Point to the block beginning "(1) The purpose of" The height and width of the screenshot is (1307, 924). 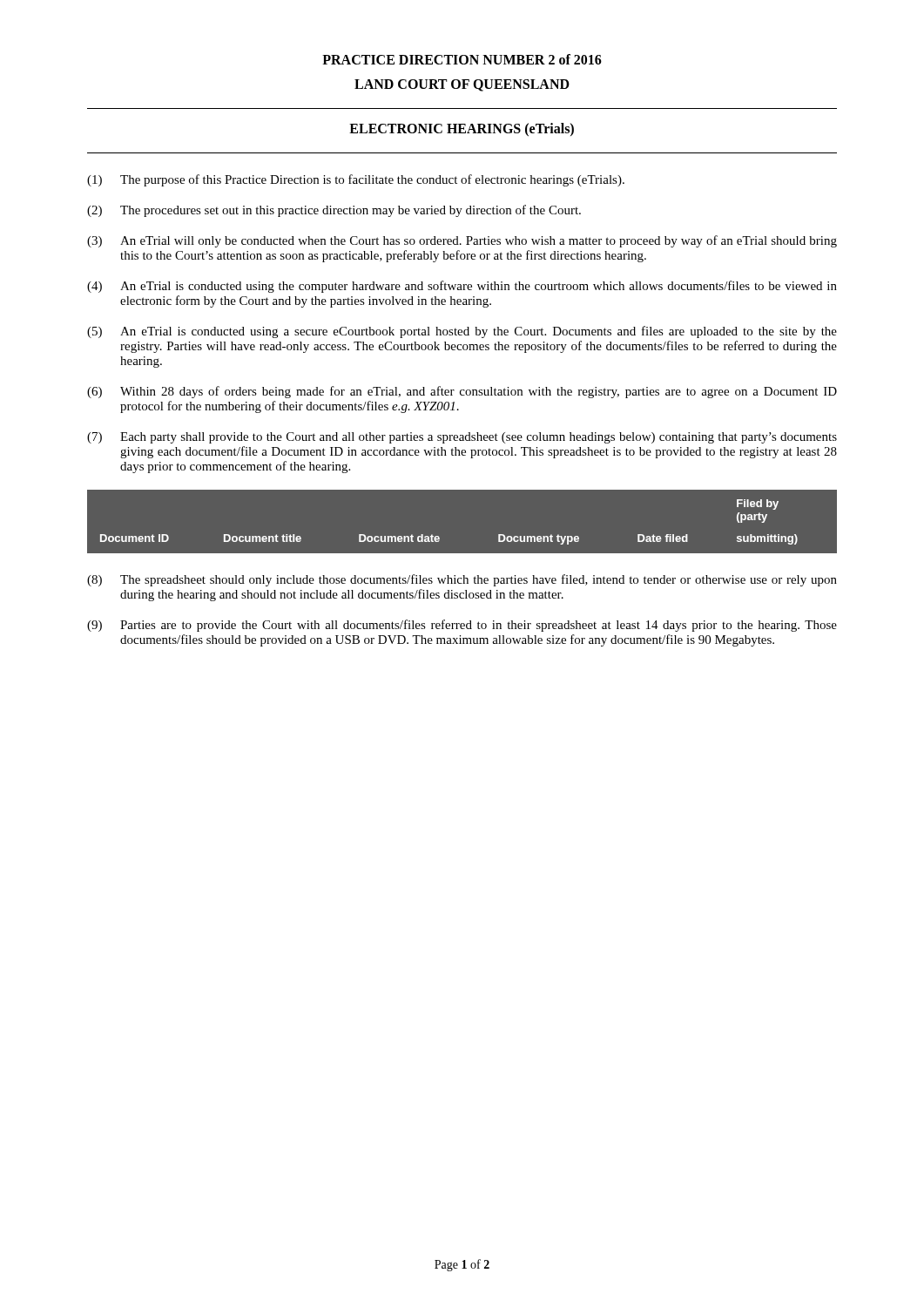(462, 180)
